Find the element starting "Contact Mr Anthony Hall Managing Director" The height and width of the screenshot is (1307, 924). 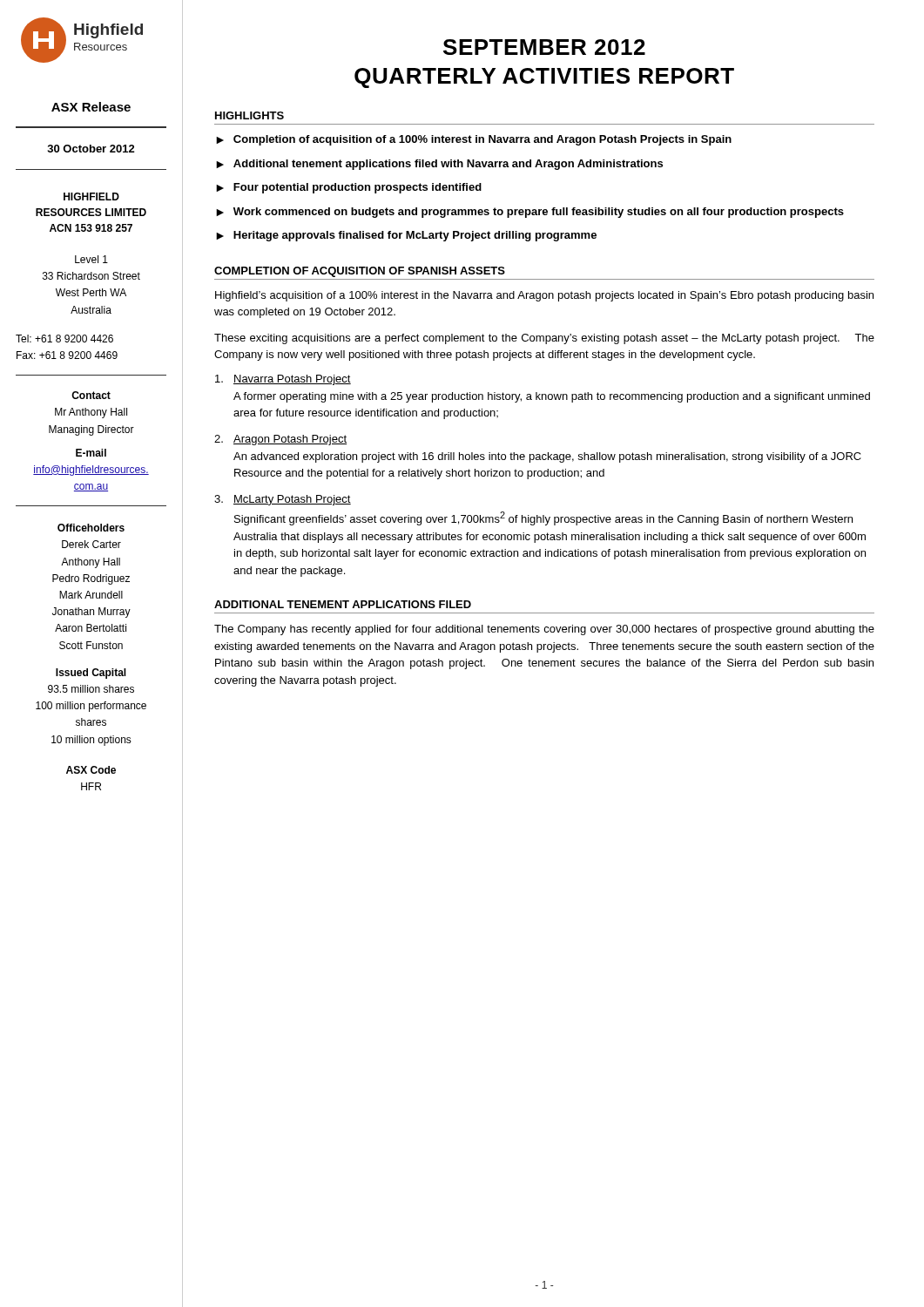tap(91, 412)
